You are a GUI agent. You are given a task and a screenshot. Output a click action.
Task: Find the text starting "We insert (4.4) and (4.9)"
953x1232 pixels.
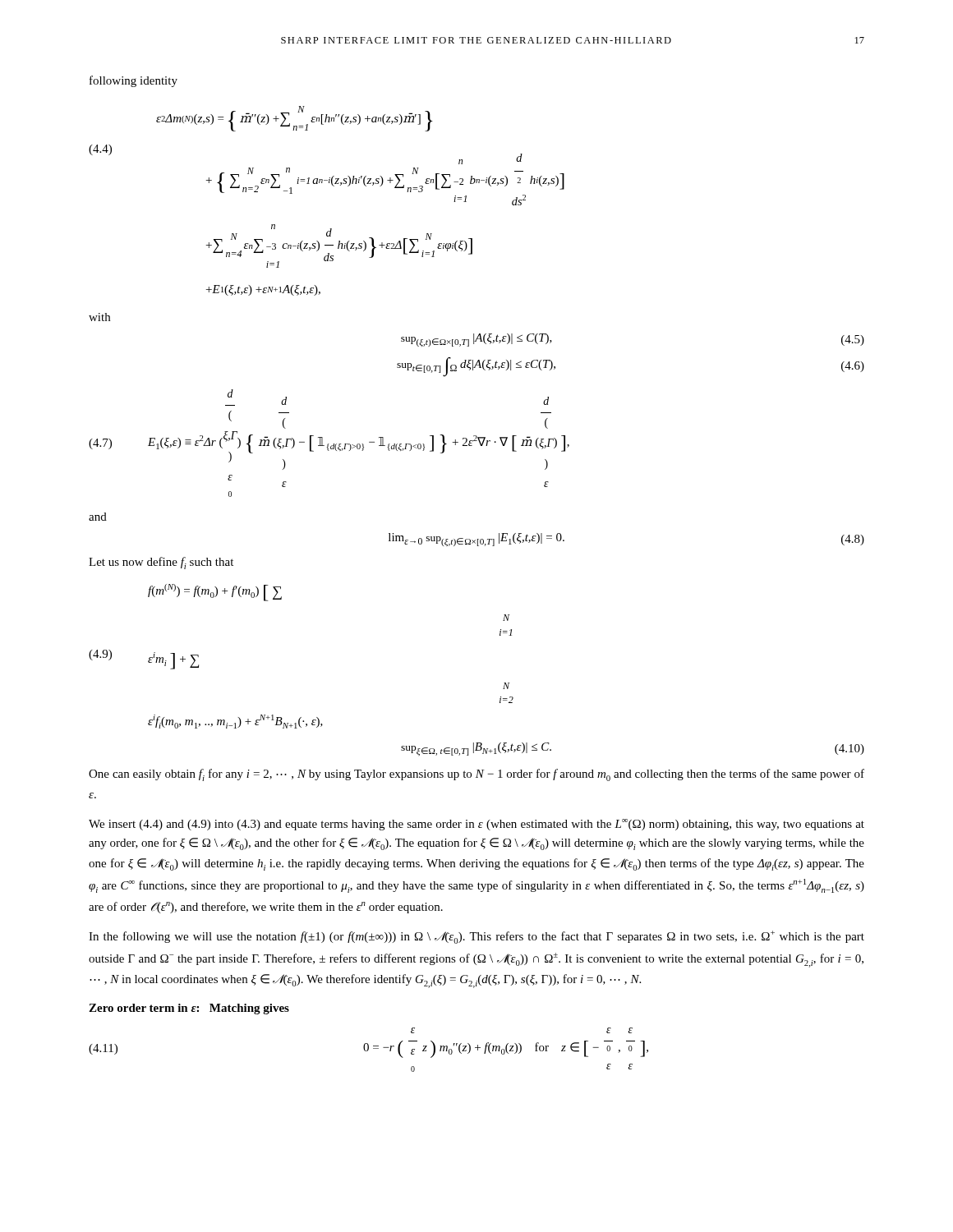click(x=476, y=864)
